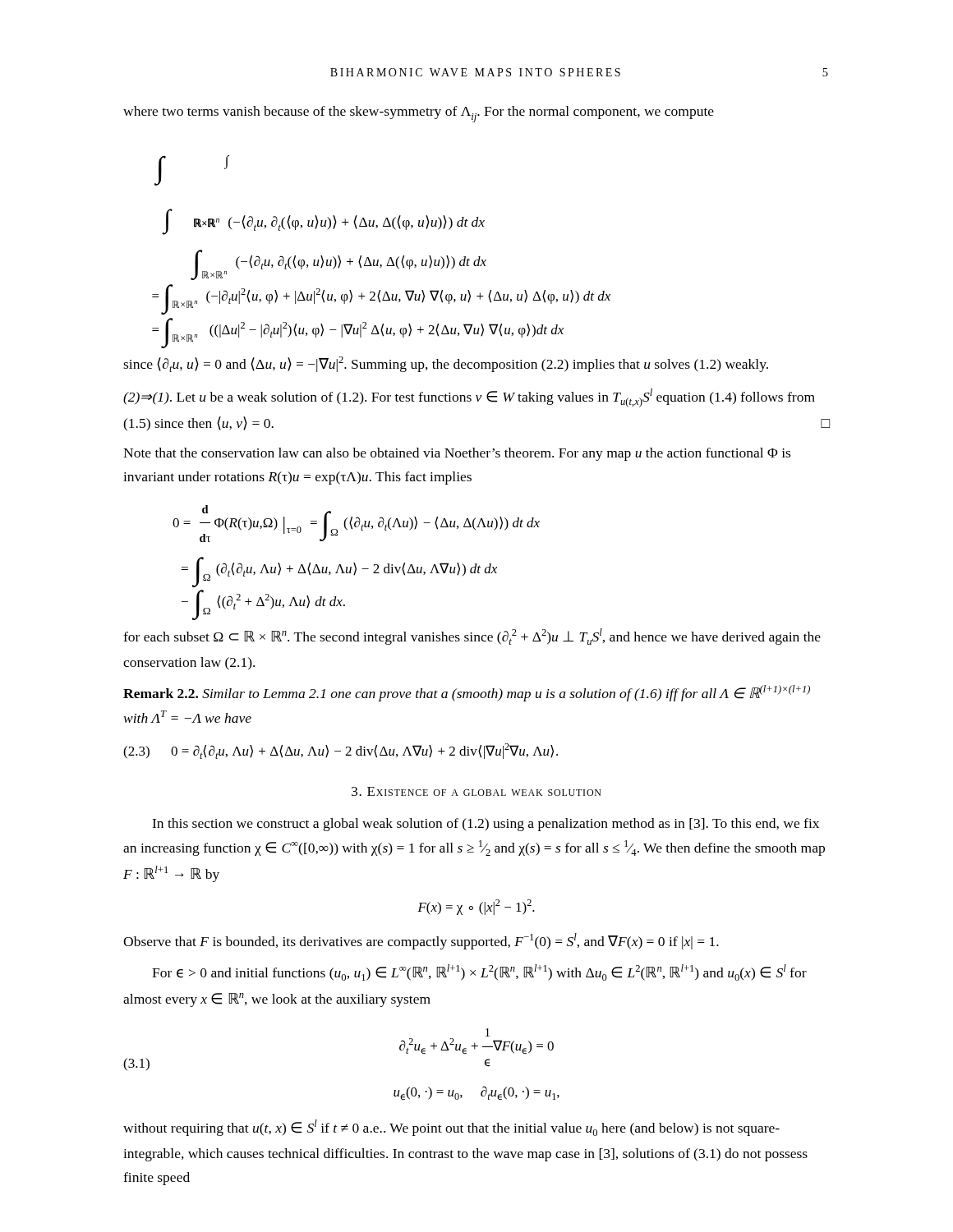Select the block starting "Observe that F is bounded,"
Viewport: 953px width, 1232px height.
[x=421, y=941]
